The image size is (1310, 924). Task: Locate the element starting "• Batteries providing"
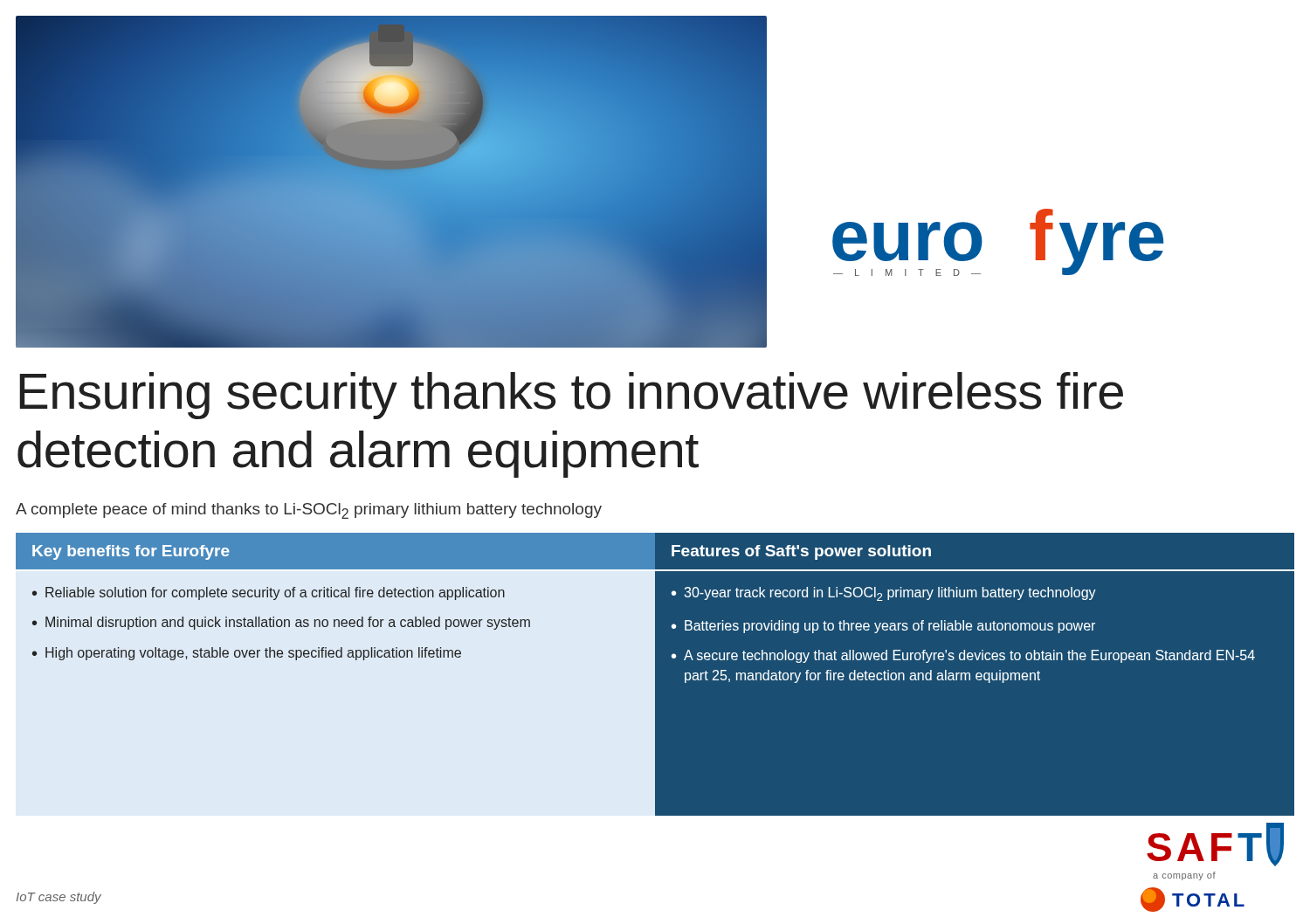click(883, 626)
